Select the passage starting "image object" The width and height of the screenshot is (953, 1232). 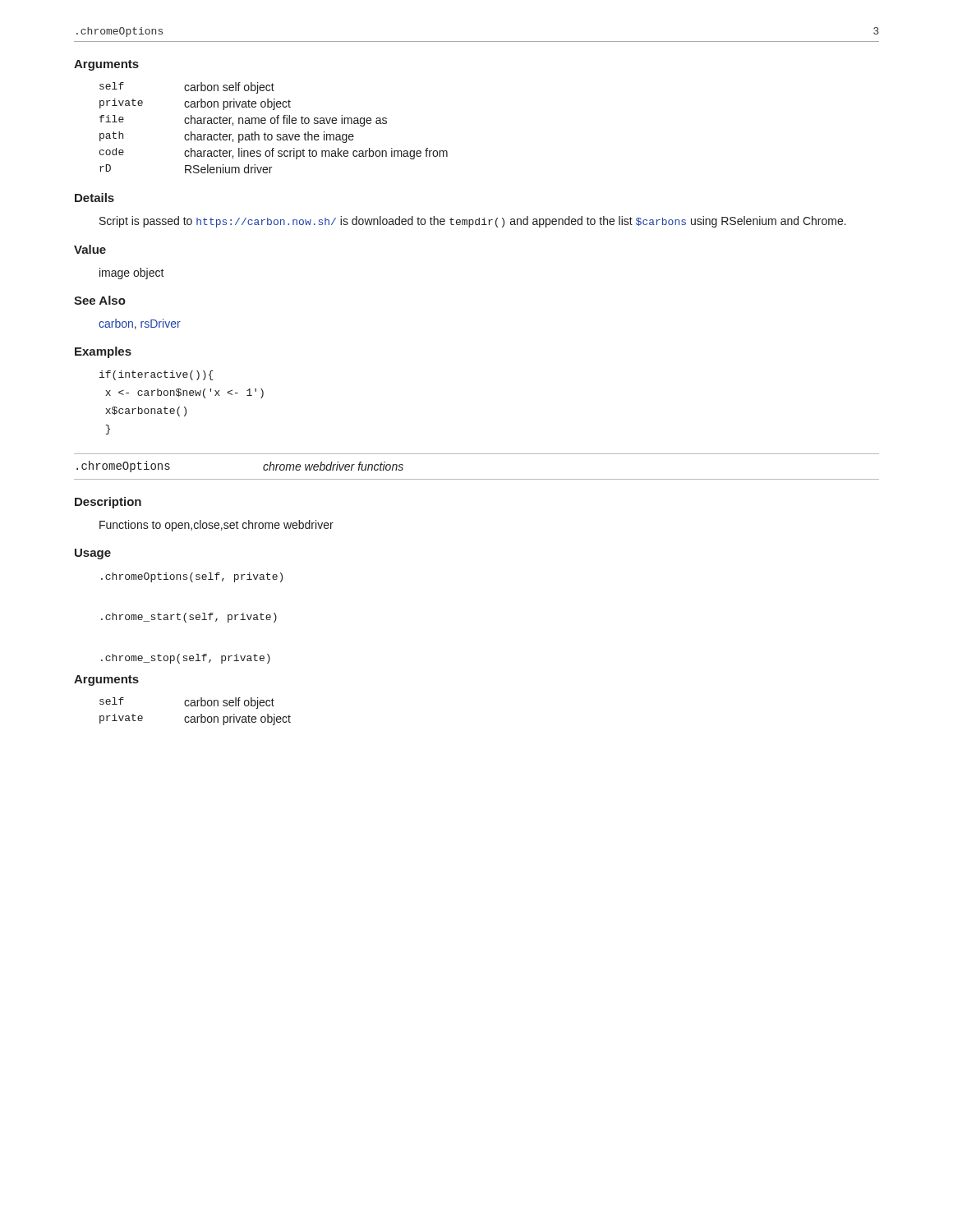(x=131, y=272)
